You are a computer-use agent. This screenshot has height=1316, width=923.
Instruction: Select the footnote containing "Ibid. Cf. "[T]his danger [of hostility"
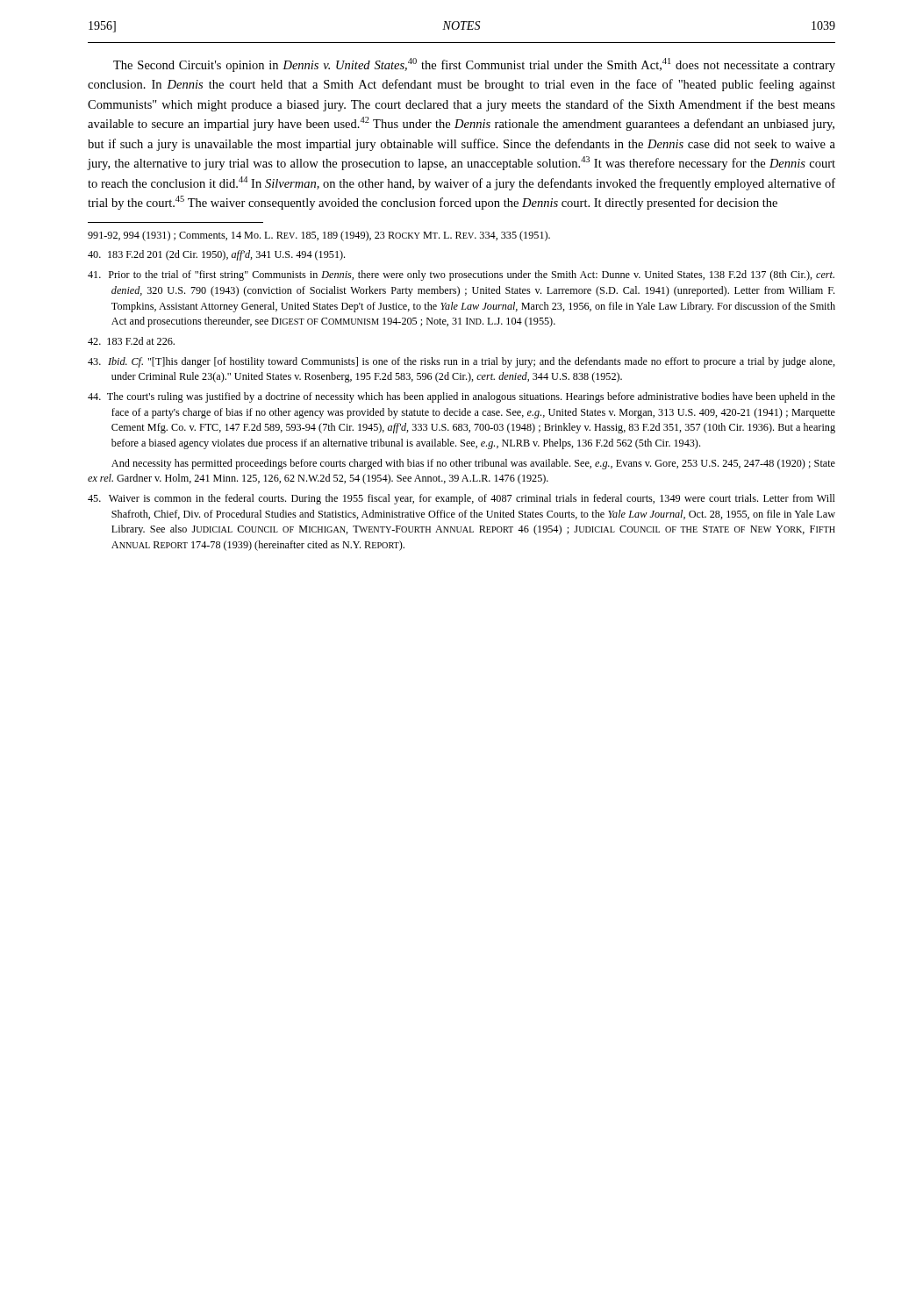pos(462,369)
